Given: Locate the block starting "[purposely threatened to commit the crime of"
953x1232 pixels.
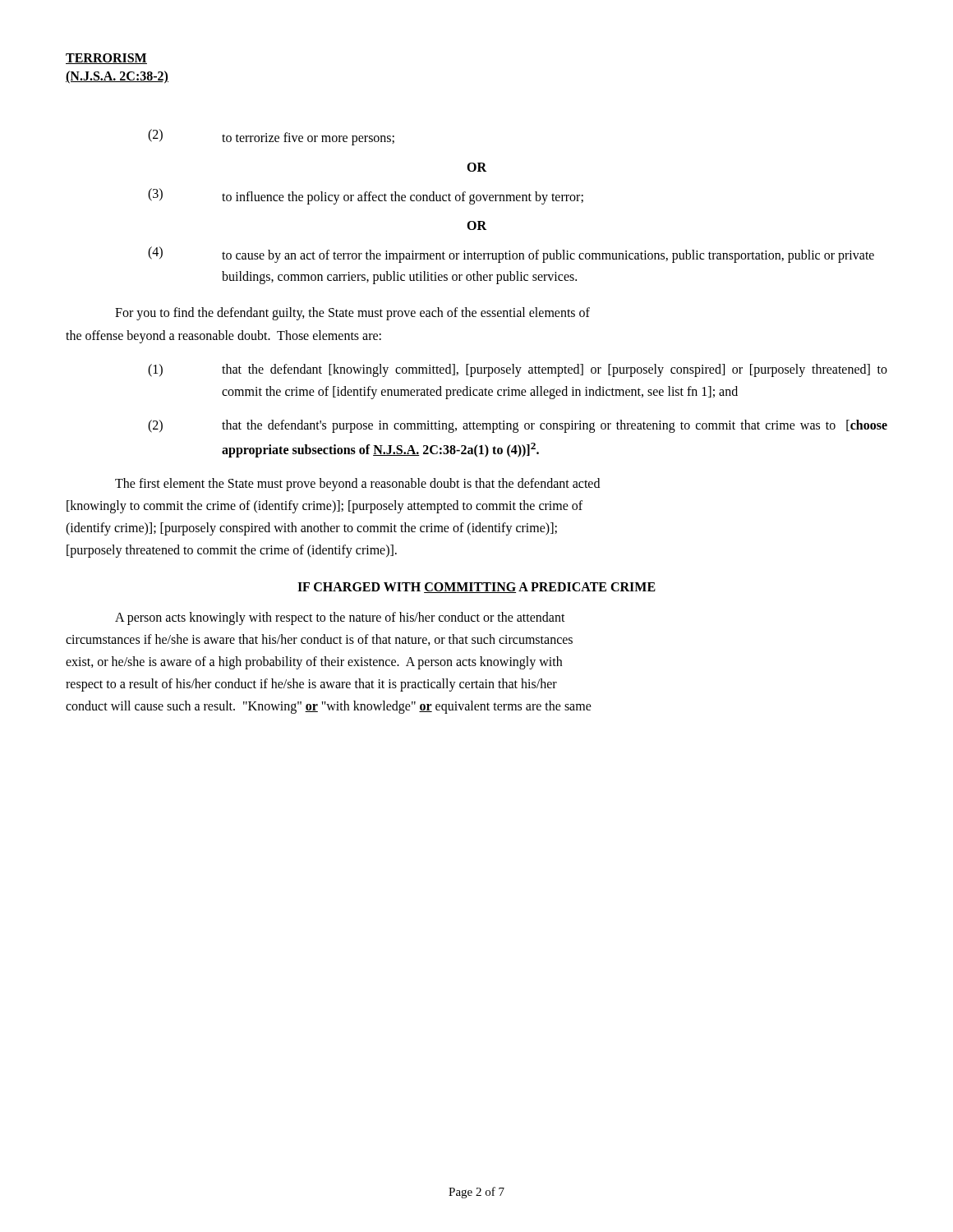Looking at the screenshot, I should [232, 550].
